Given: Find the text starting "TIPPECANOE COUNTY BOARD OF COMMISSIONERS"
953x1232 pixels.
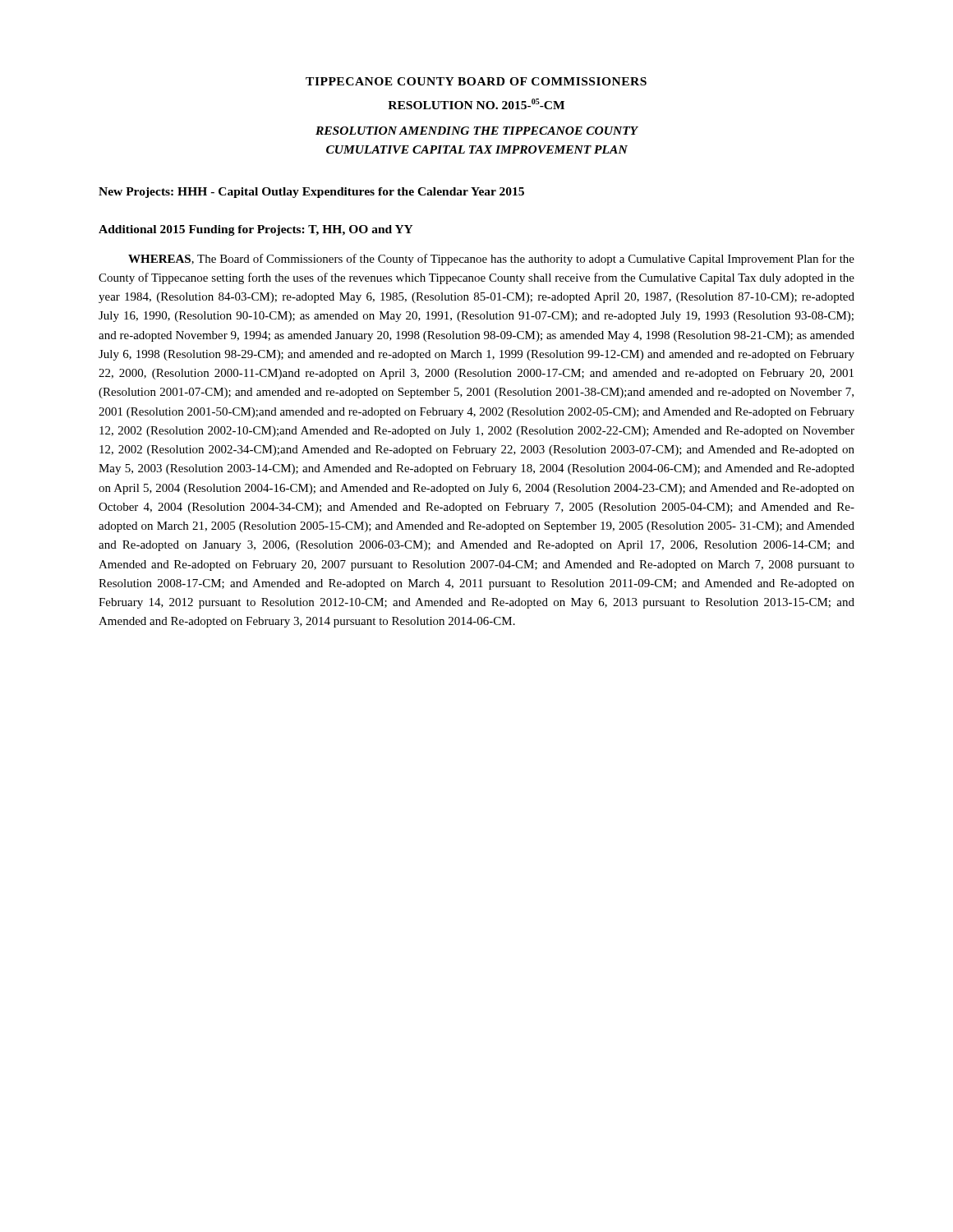Looking at the screenshot, I should tap(476, 81).
